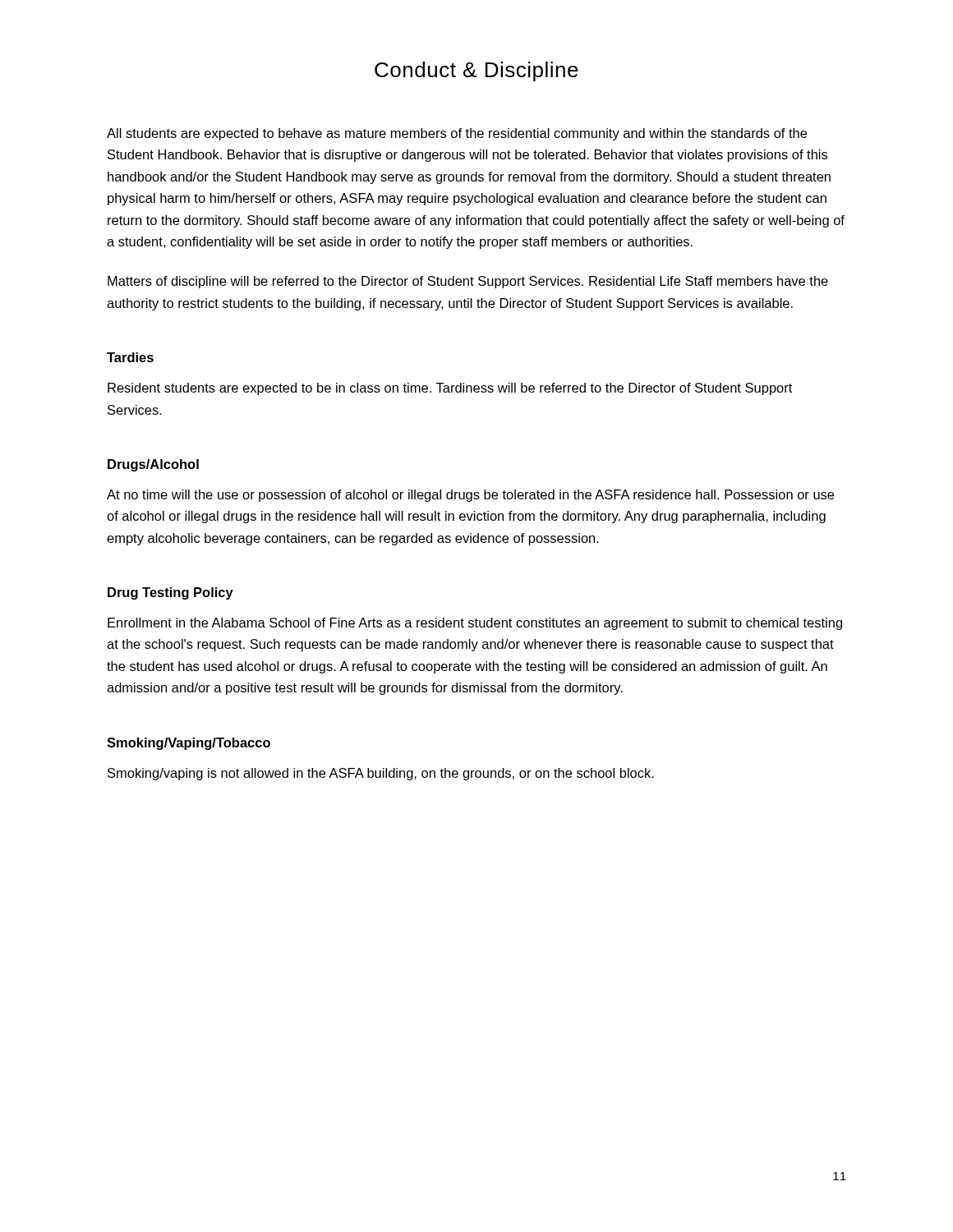Find the block on this page that starts "Smoking/vaping is not allowed in the ASFA building,"
The width and height of the screenshot is (953, 1232).
pyautogui.click(x=381, y=773)
